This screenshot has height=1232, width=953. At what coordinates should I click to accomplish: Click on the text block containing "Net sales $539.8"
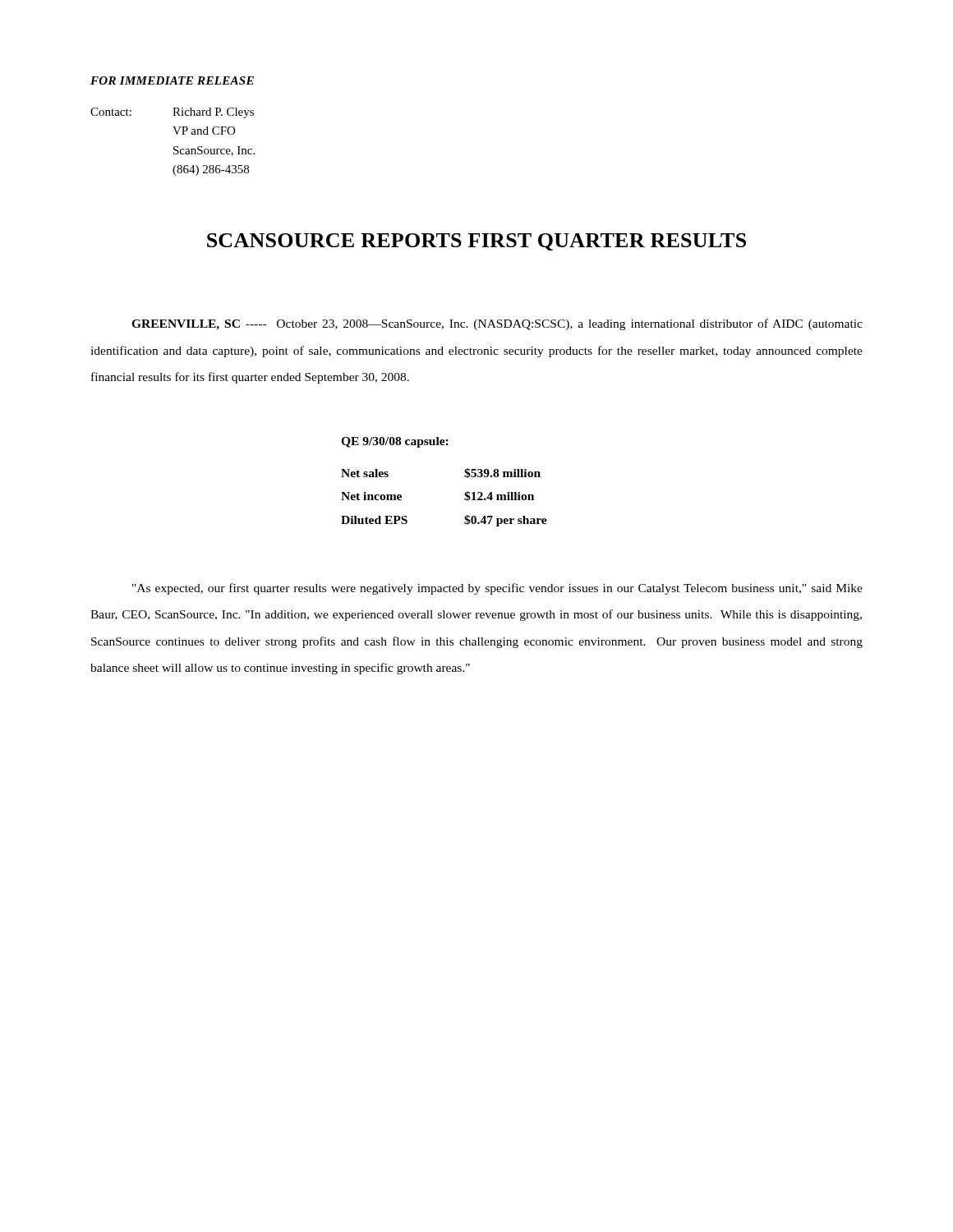click(x=476, y=497)
